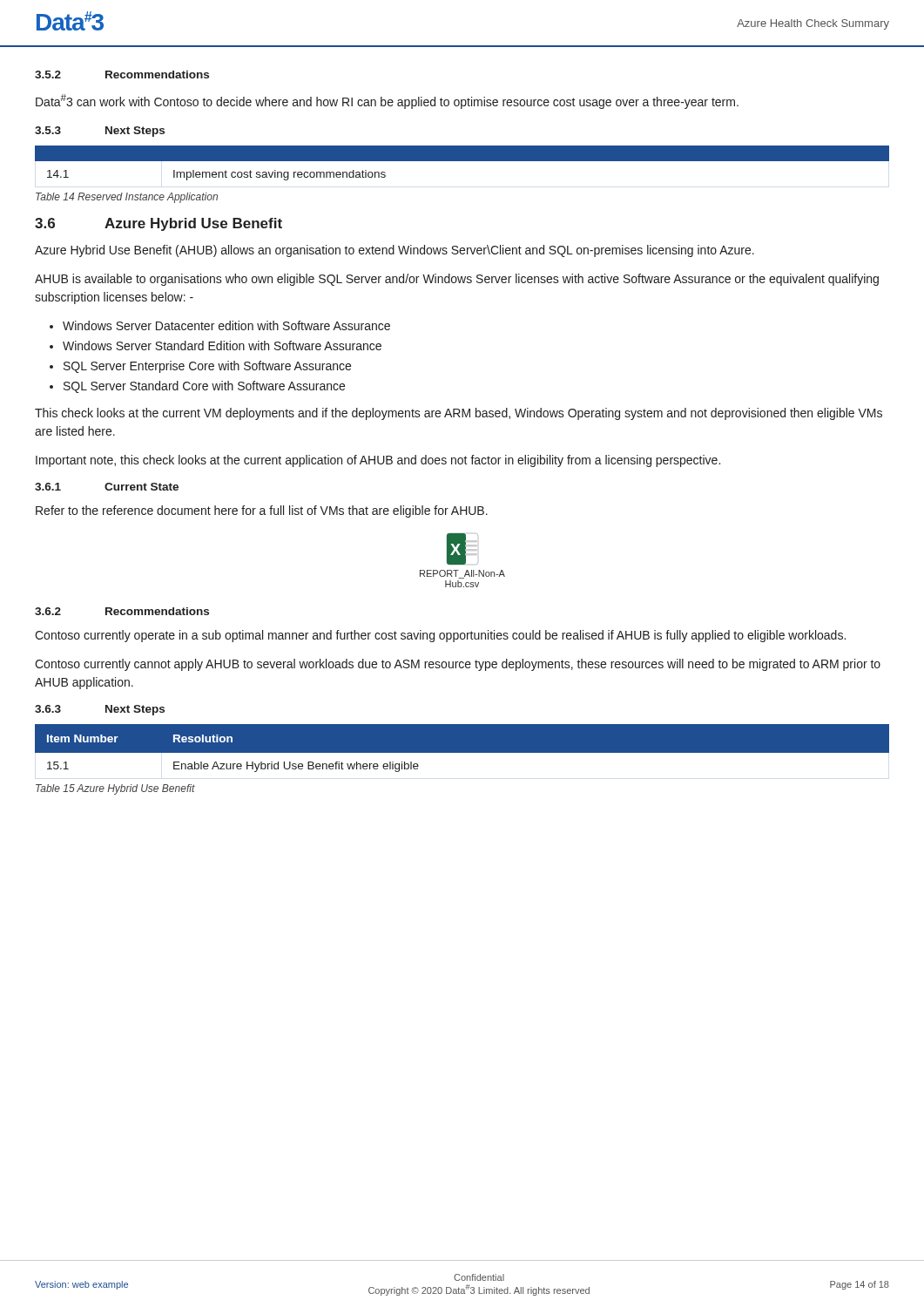Navigate to the text starting "SQL Server Standard Core"

[x=204, y=386]
